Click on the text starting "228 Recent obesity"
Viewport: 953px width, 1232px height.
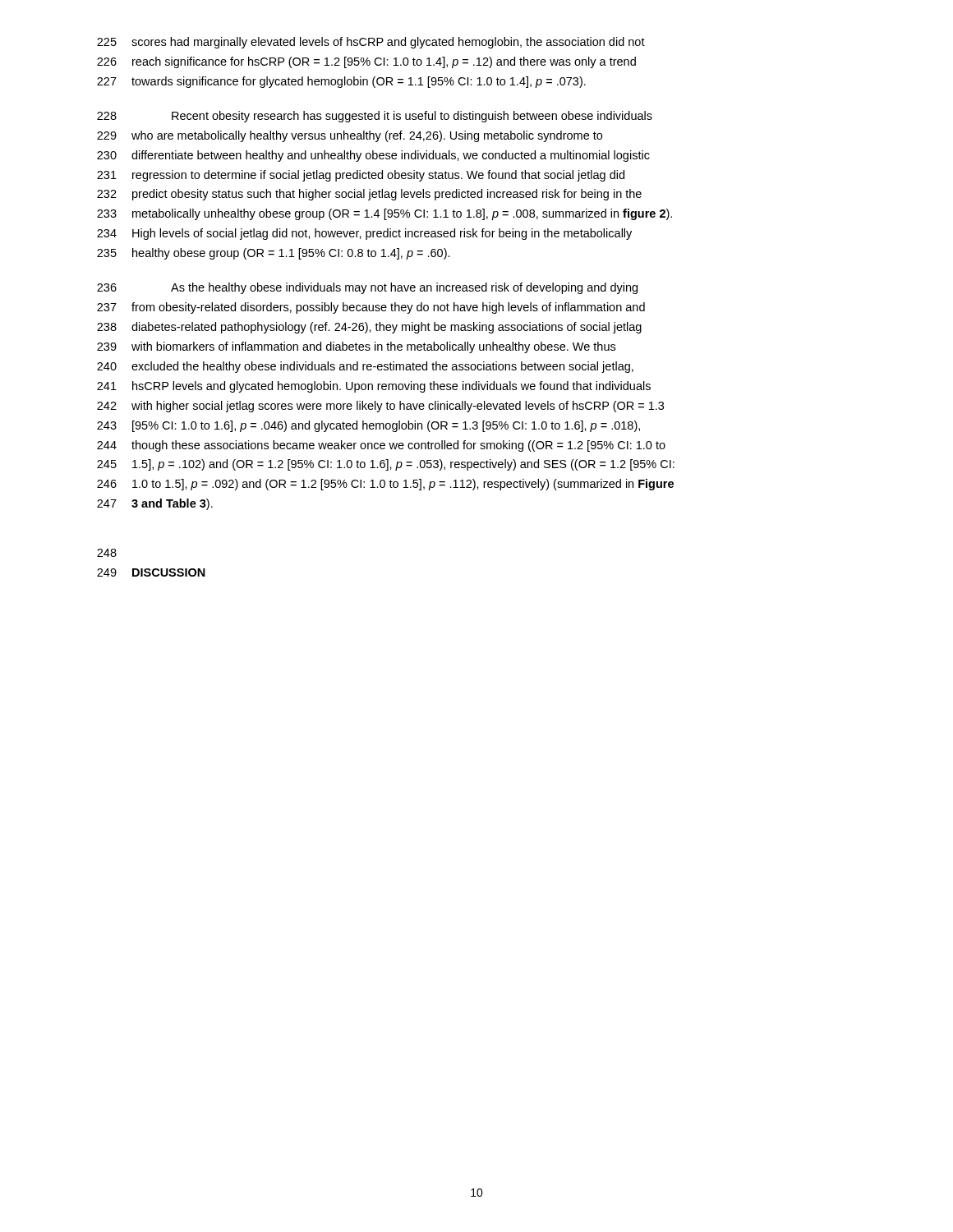[476, 185]
